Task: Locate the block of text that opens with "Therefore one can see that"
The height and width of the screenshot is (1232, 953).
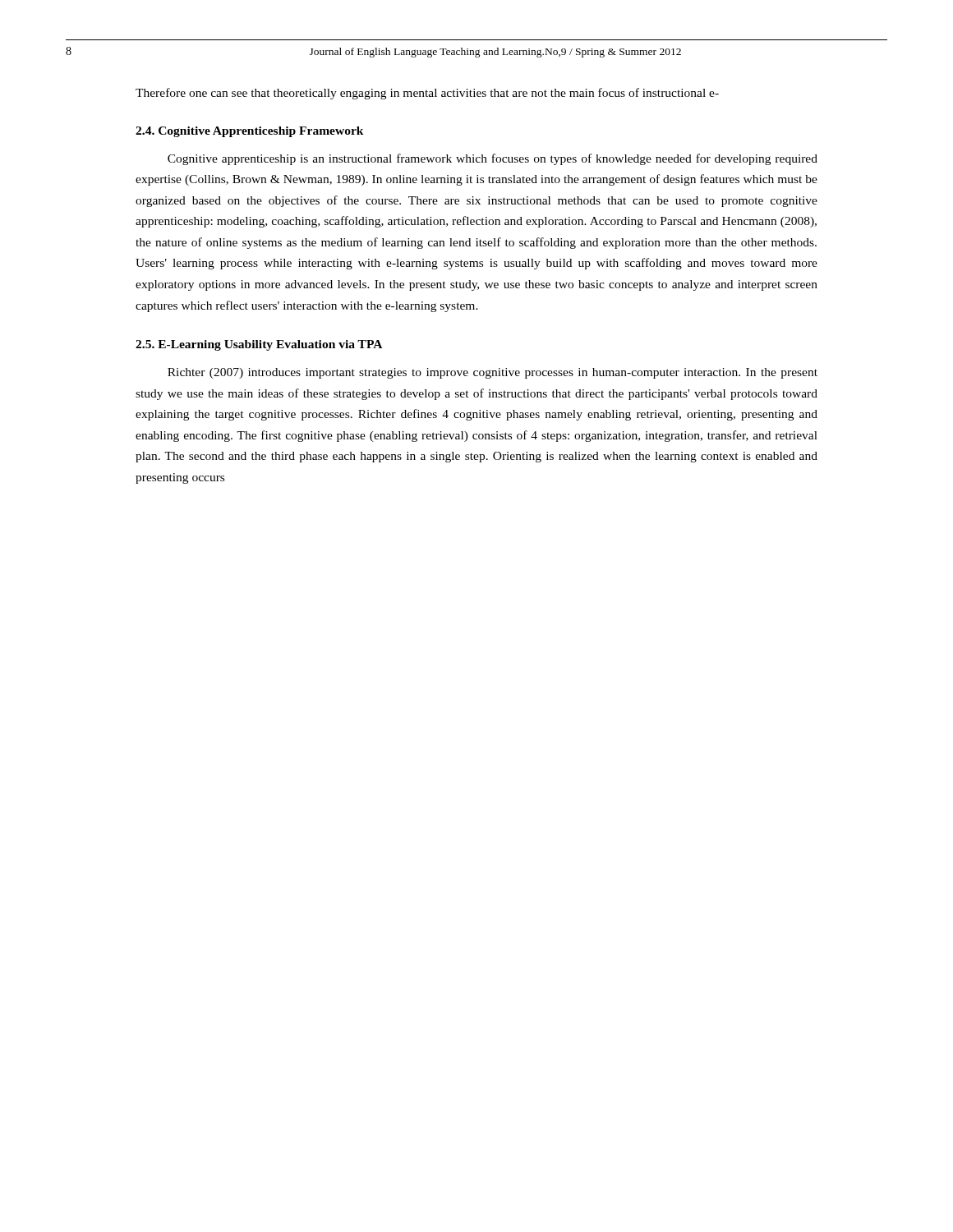Action: tap(427, 92)
